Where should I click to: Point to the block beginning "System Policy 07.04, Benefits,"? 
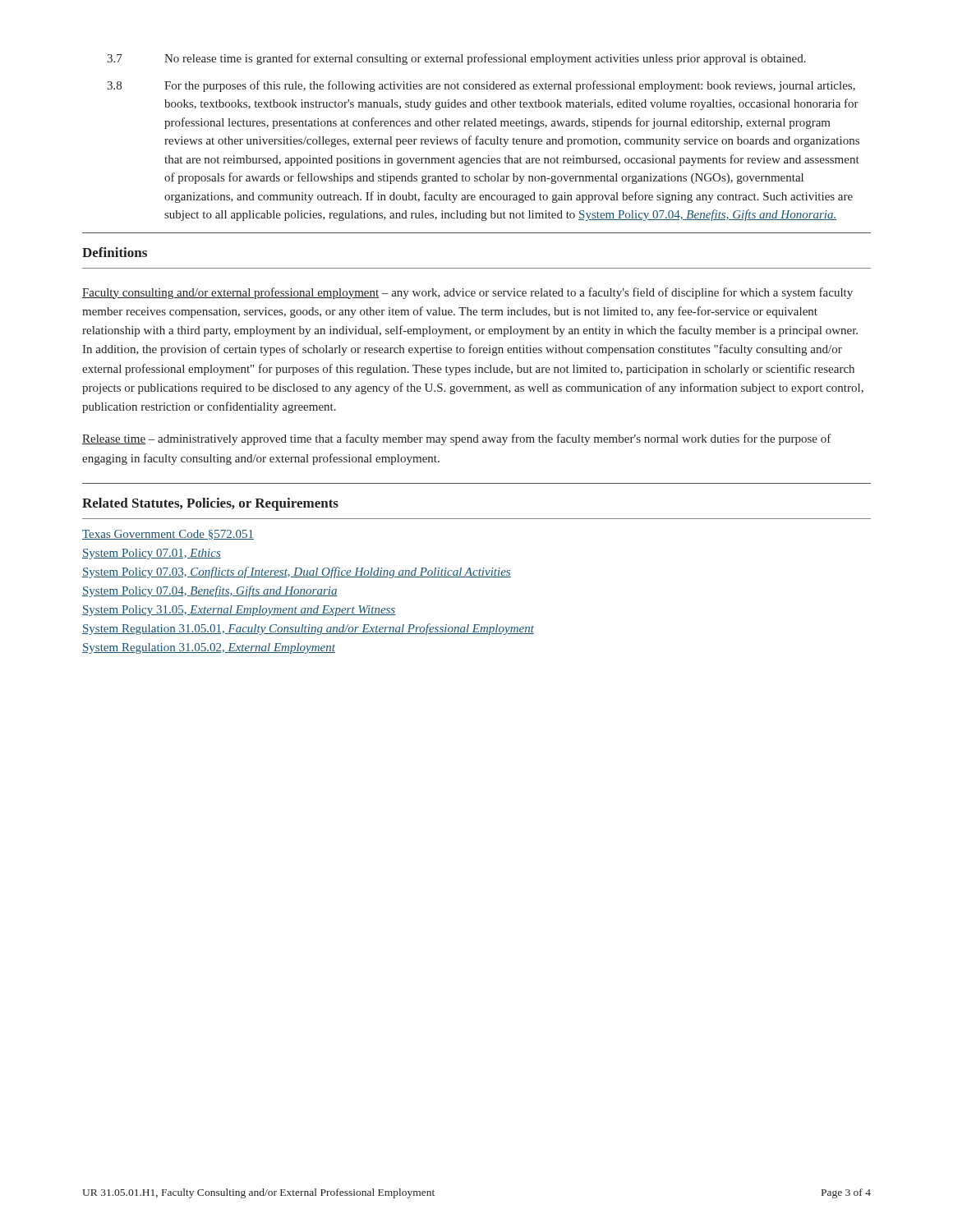click(210, 591)
